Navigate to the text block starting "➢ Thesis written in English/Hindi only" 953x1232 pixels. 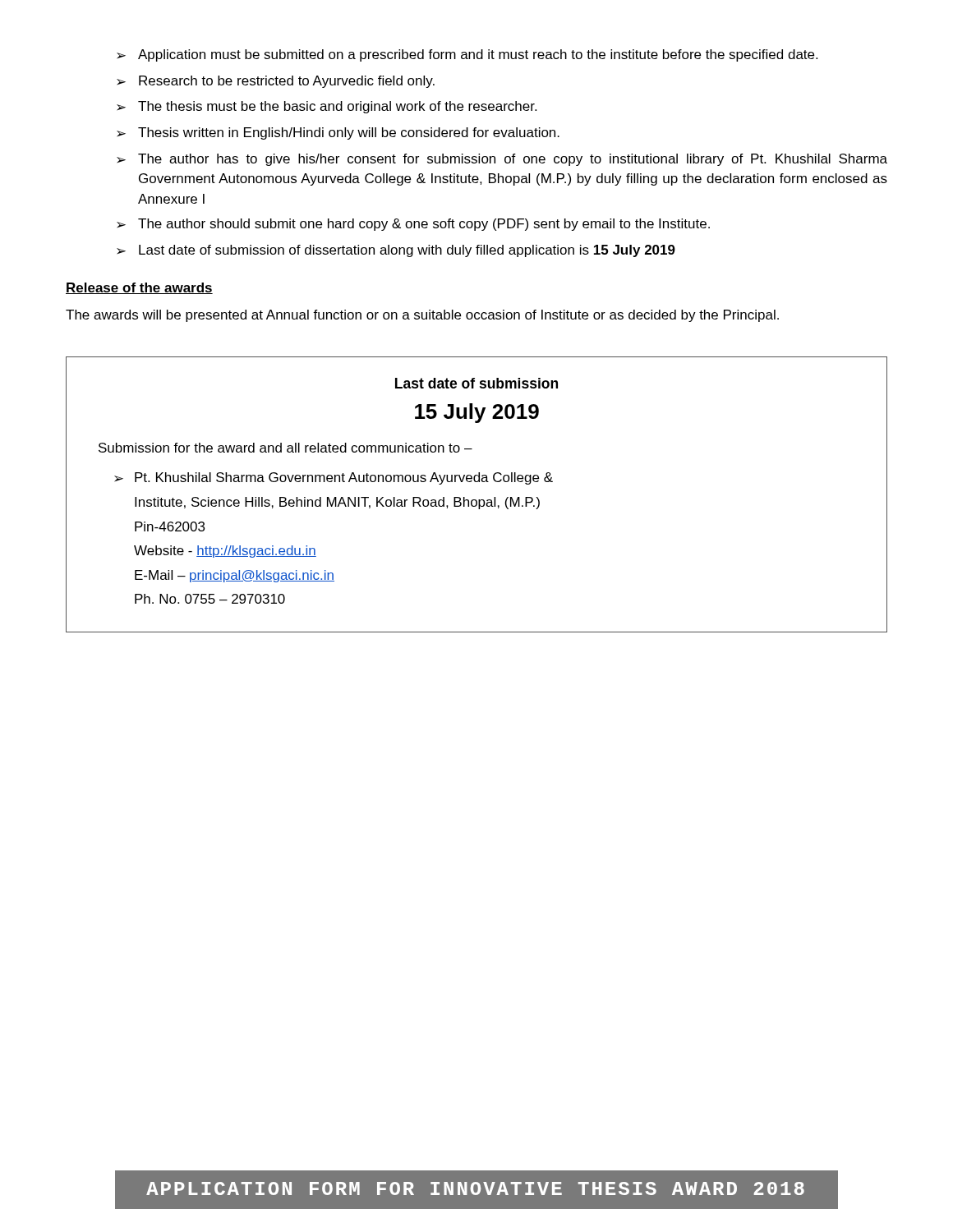[x=501, y=134]
